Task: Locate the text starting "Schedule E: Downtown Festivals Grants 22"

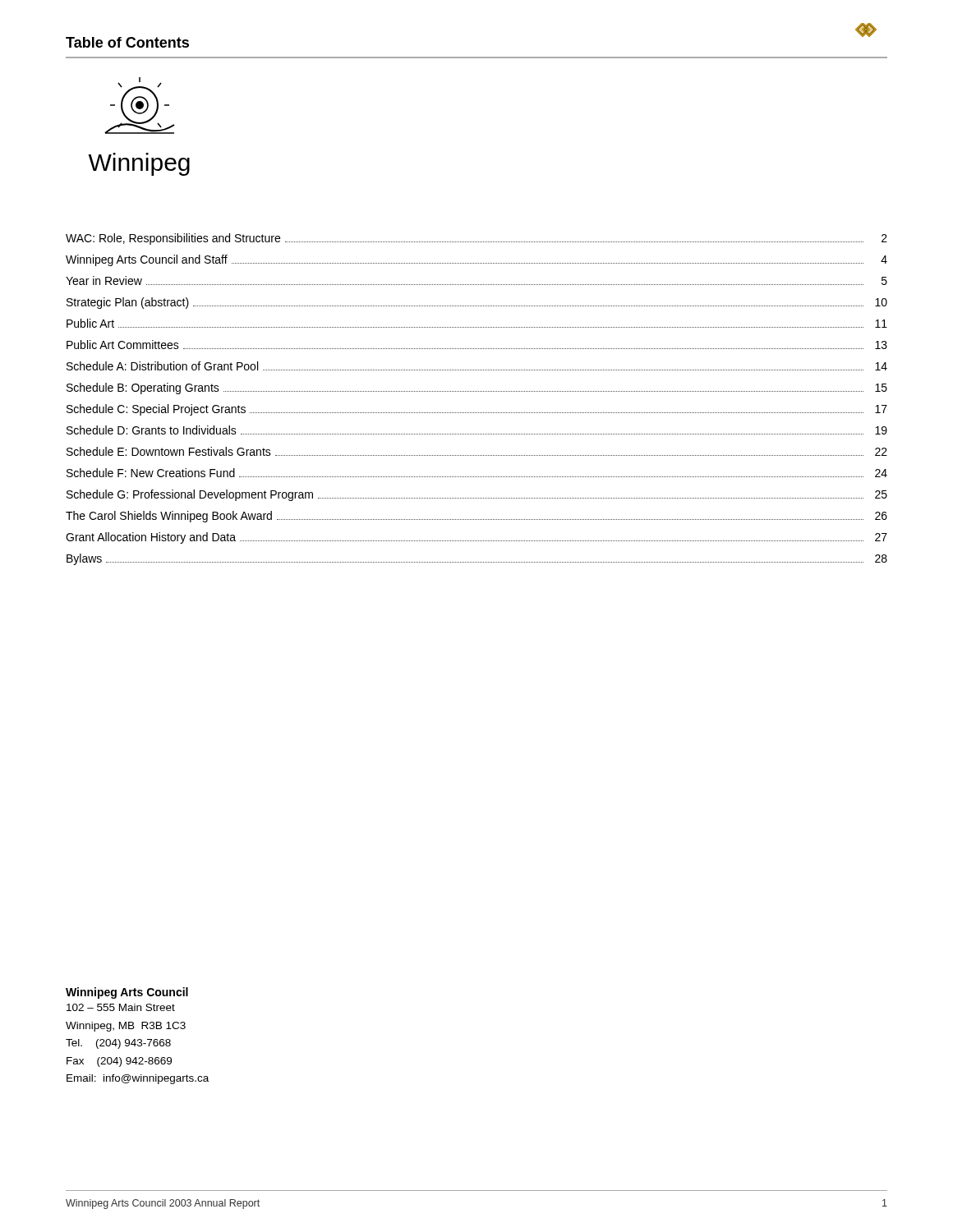Action: [476, 451]
